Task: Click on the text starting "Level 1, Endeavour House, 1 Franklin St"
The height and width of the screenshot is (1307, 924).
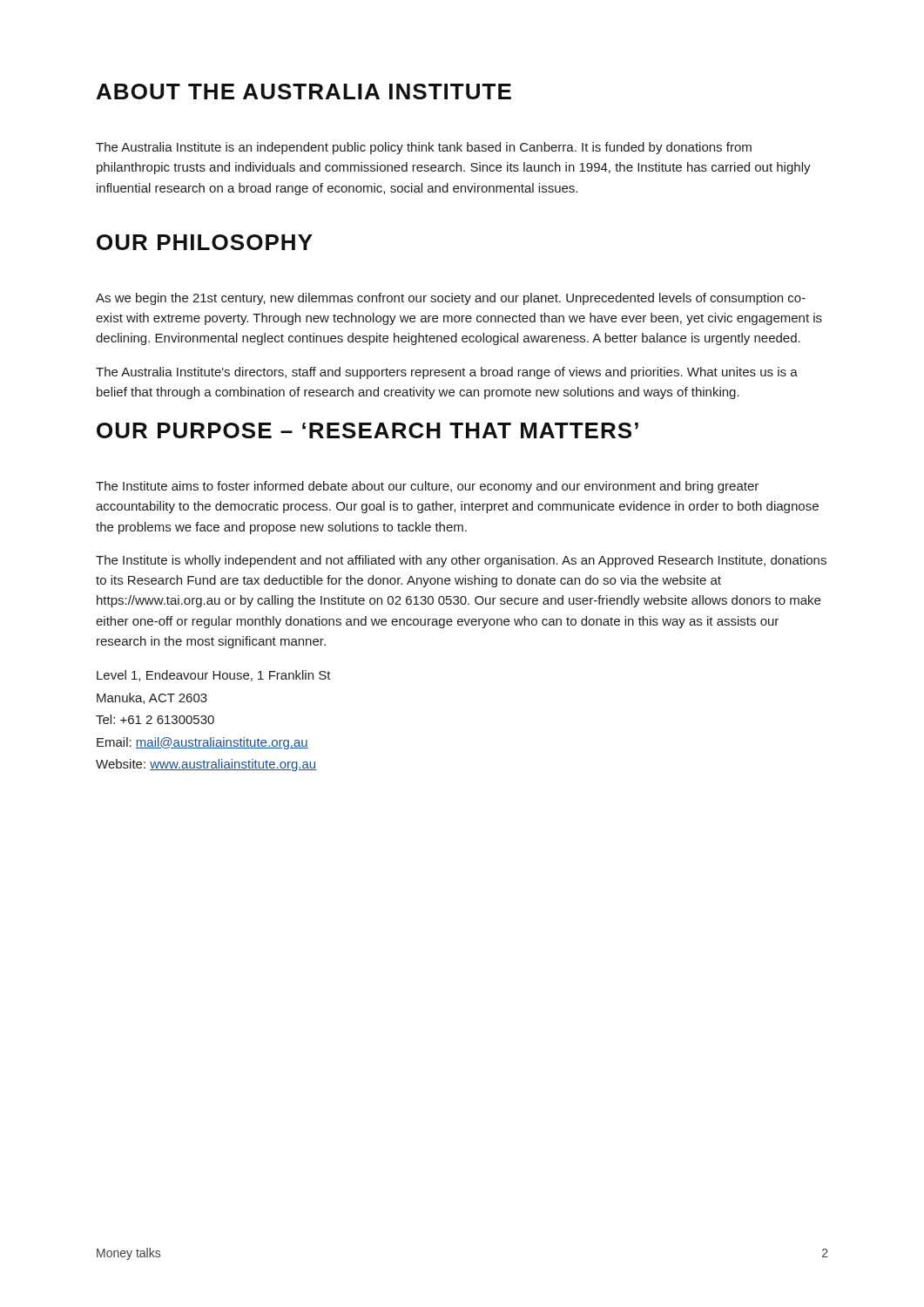Action: (x=214, y=676)
